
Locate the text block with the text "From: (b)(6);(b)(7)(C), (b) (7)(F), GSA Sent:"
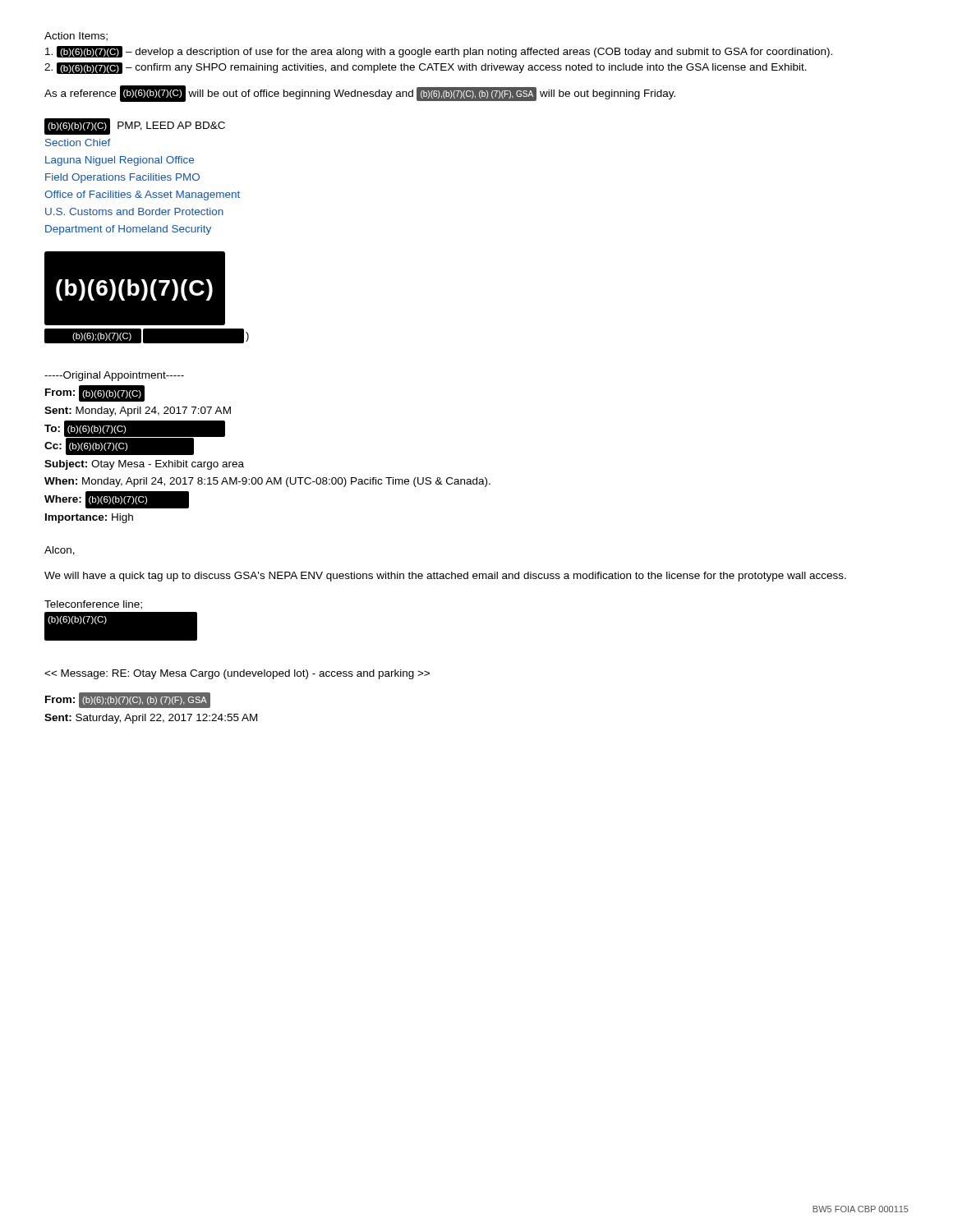151,708
